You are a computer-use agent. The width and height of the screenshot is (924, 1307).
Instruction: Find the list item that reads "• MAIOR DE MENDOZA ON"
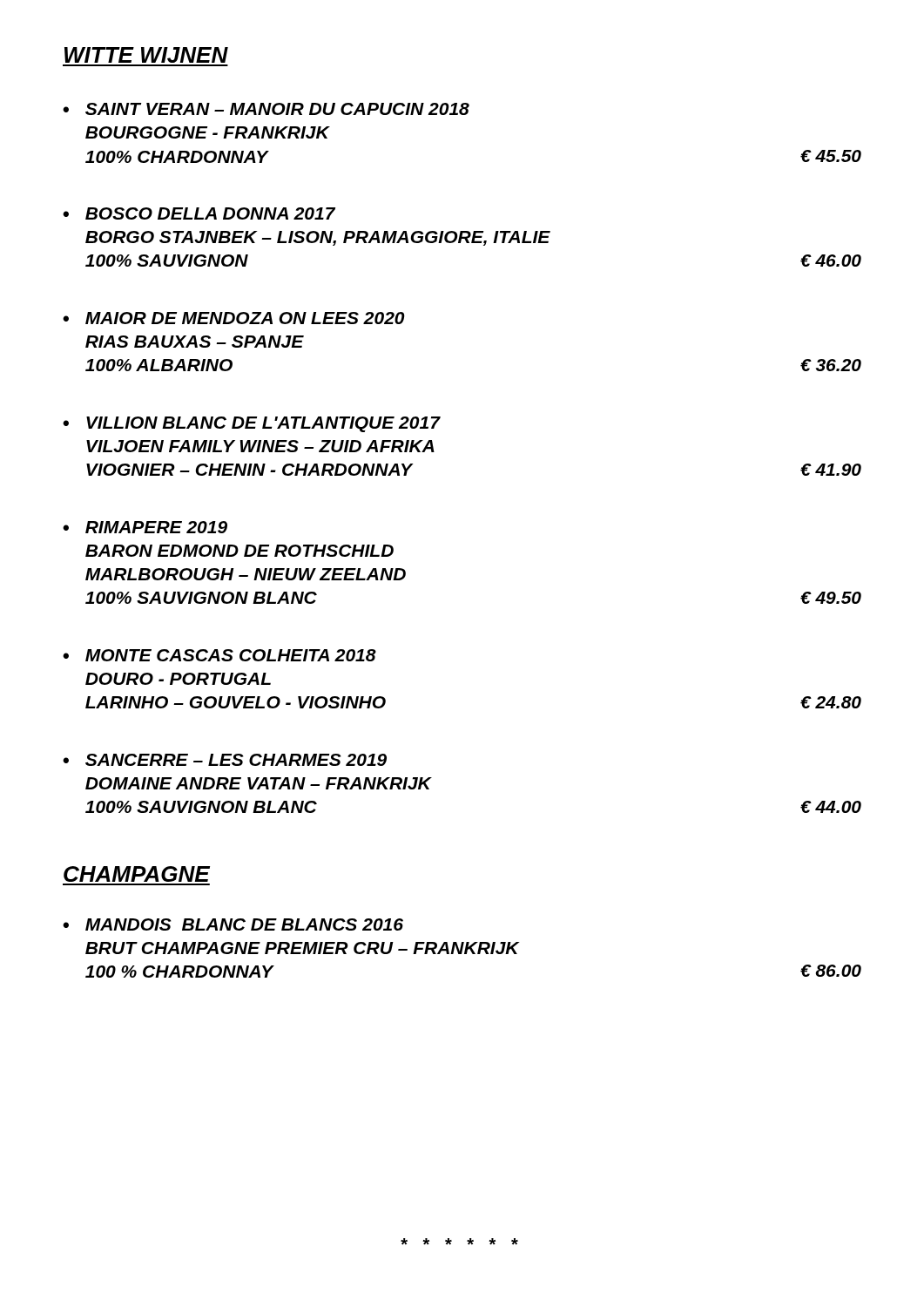pyautogui.click(x=234, y=318)
